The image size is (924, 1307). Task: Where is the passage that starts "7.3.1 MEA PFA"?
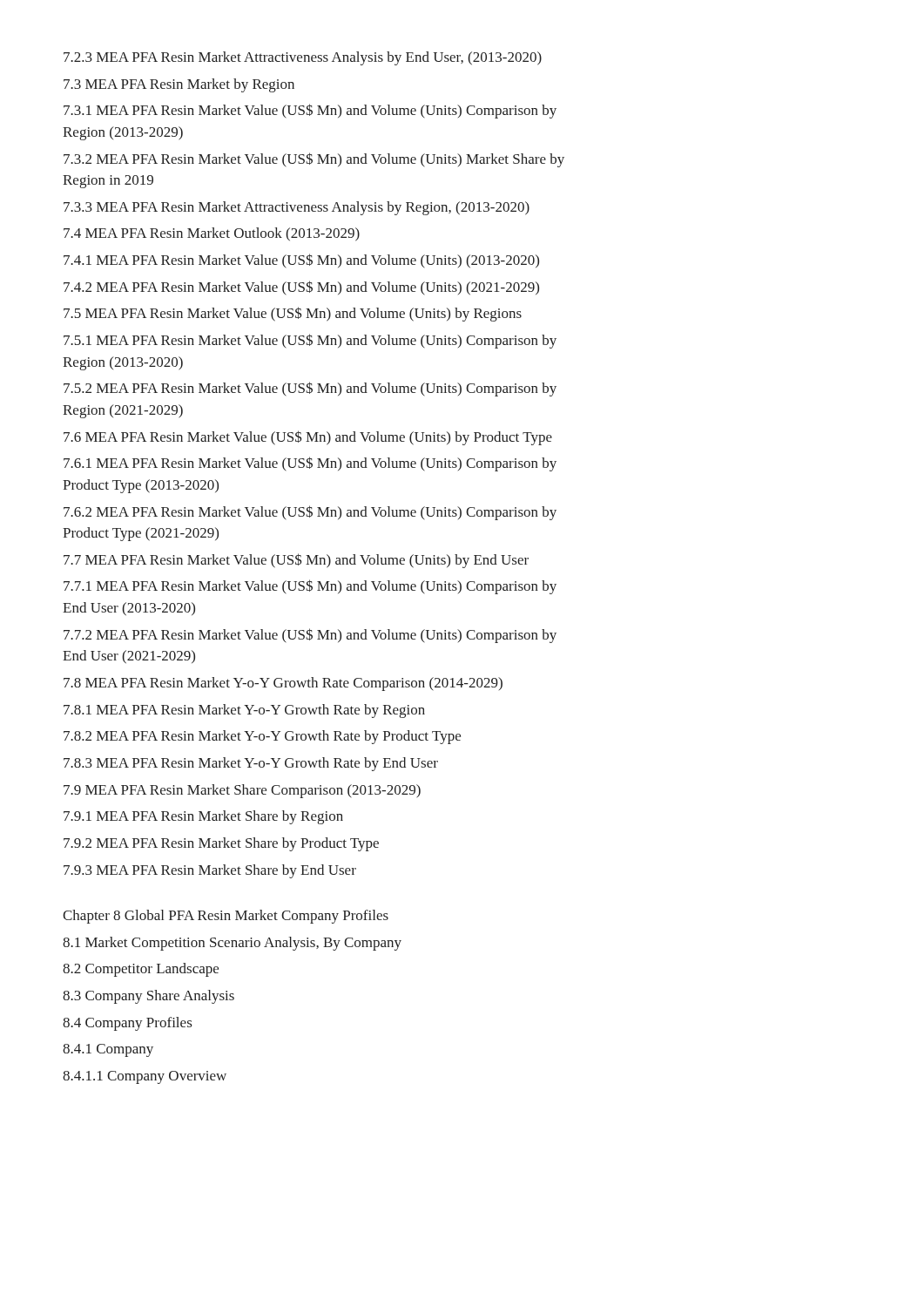click(x=310, y=121)
